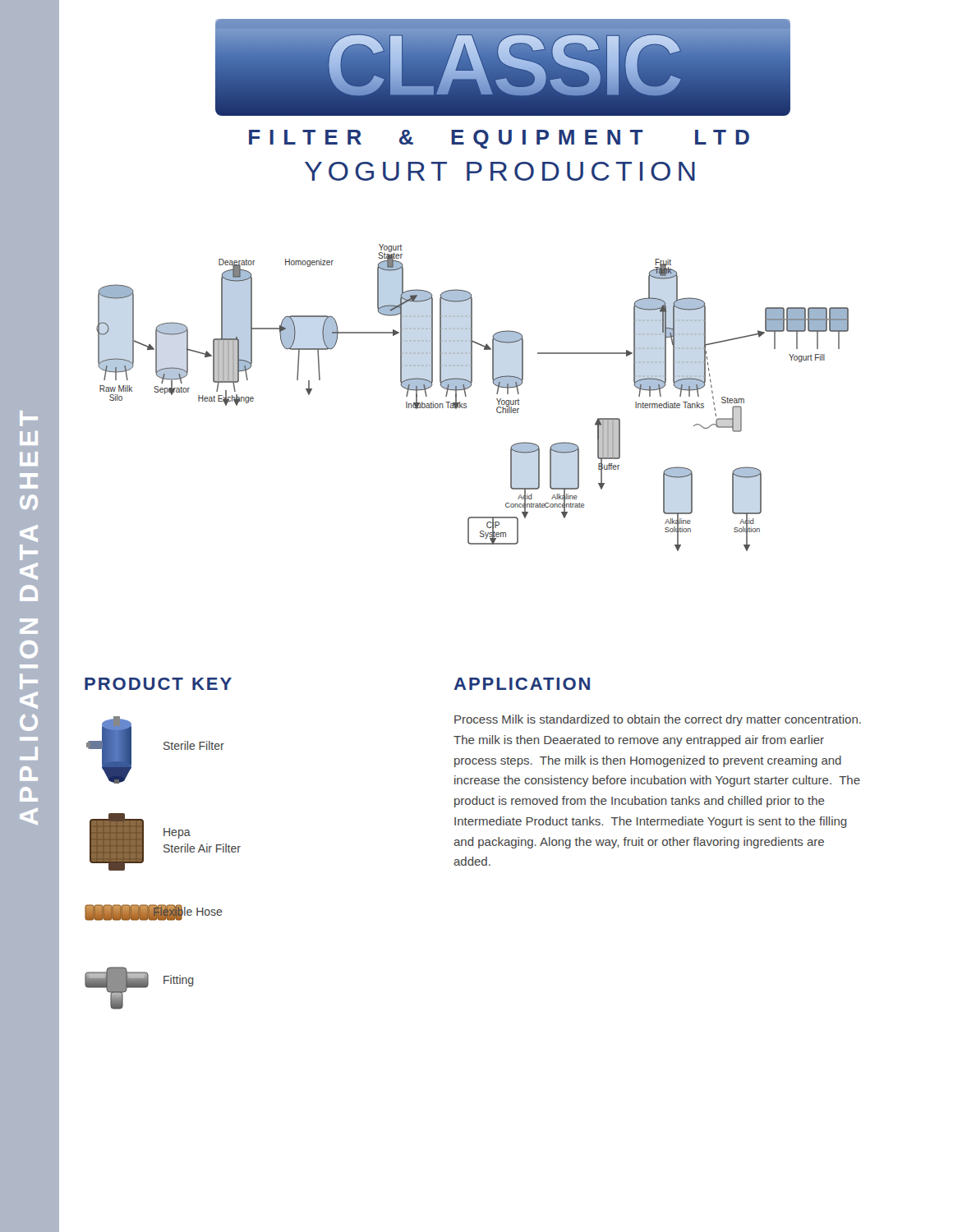Where does it say "Sterile Filter"?
Image resolution: width=953 pixels, height=1232 pixels.
click(154, 747)
